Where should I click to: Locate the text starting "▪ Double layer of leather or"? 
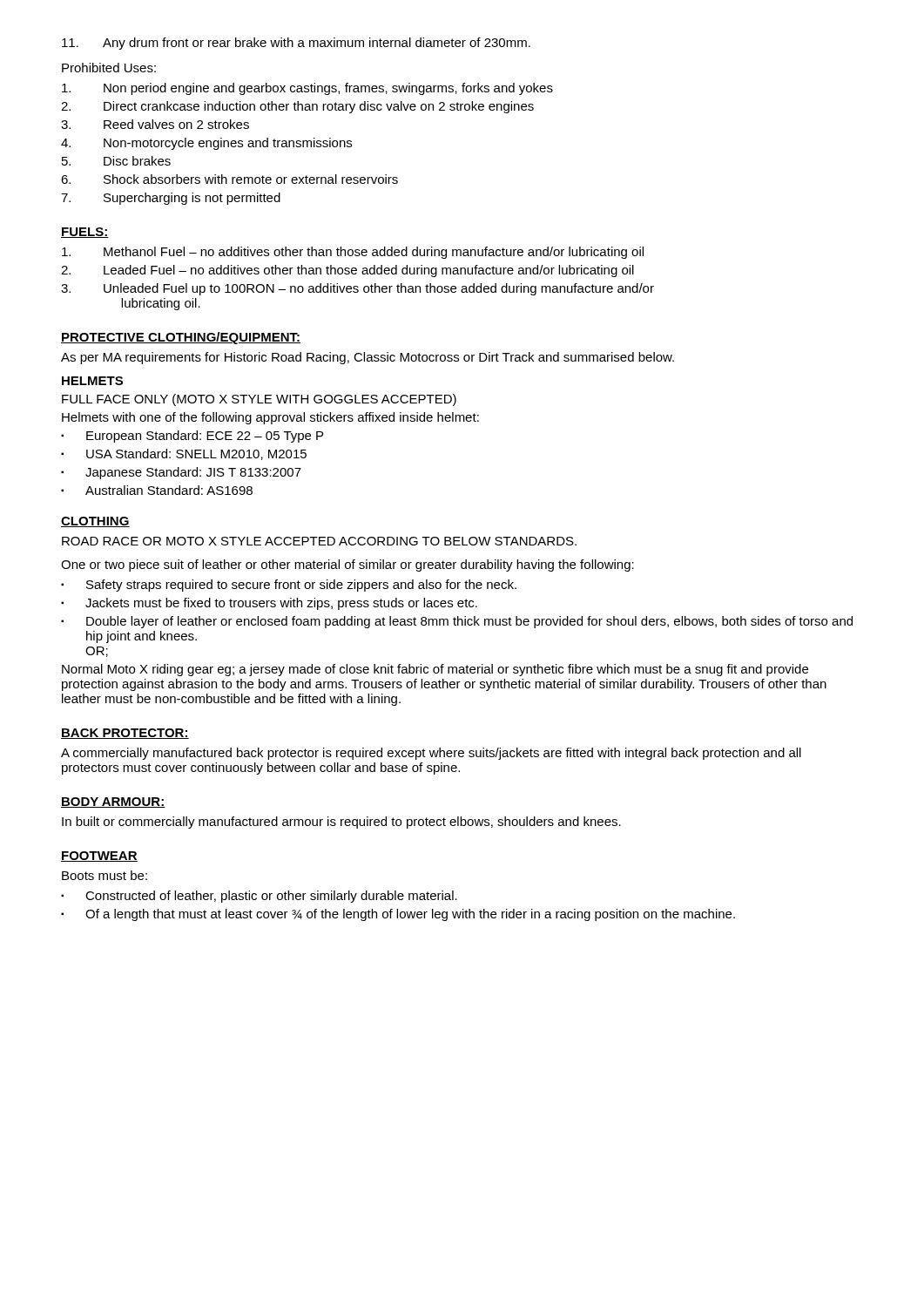tap(462, 636)
